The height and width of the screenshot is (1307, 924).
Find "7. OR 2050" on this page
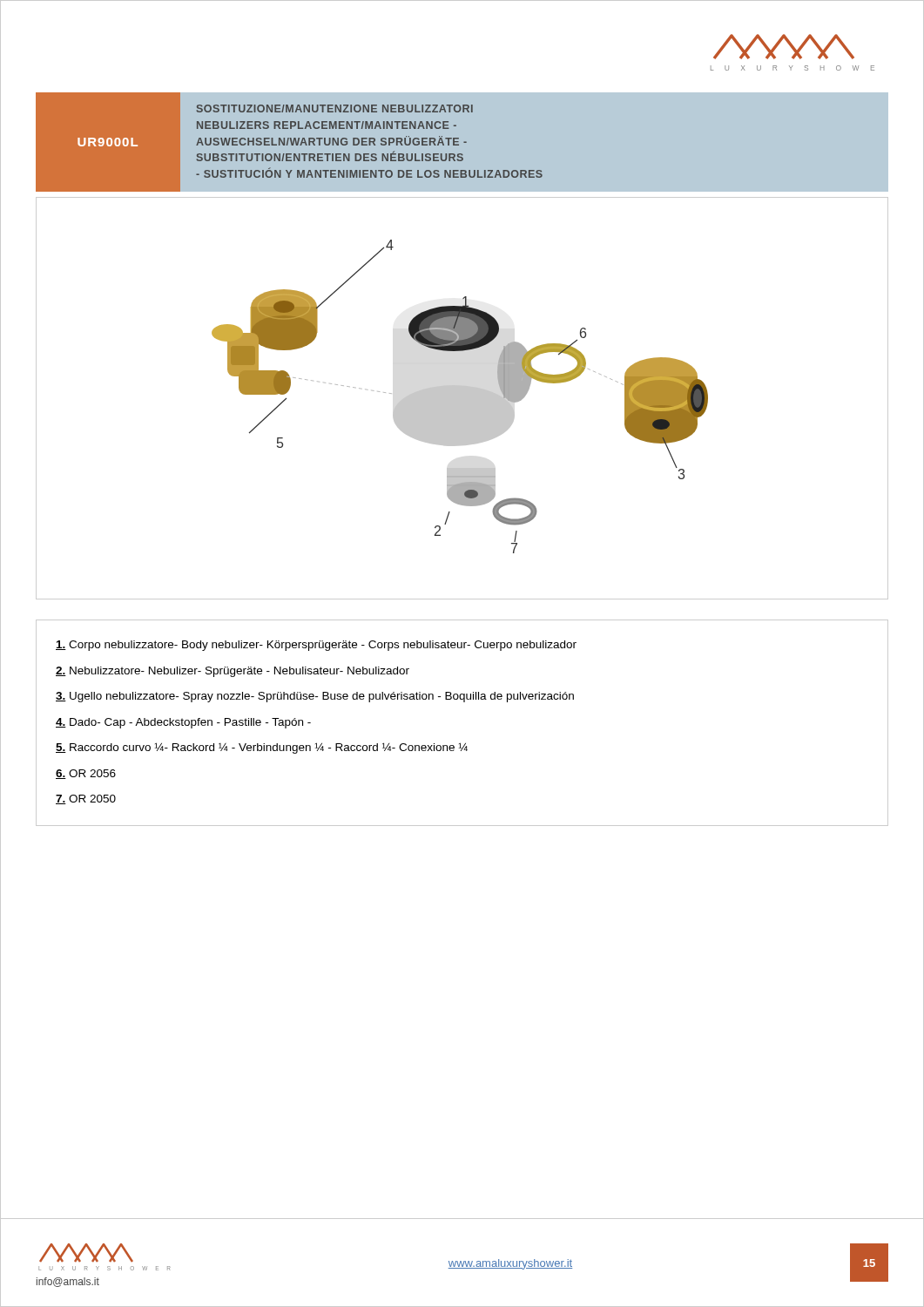(x=86, y=799)
